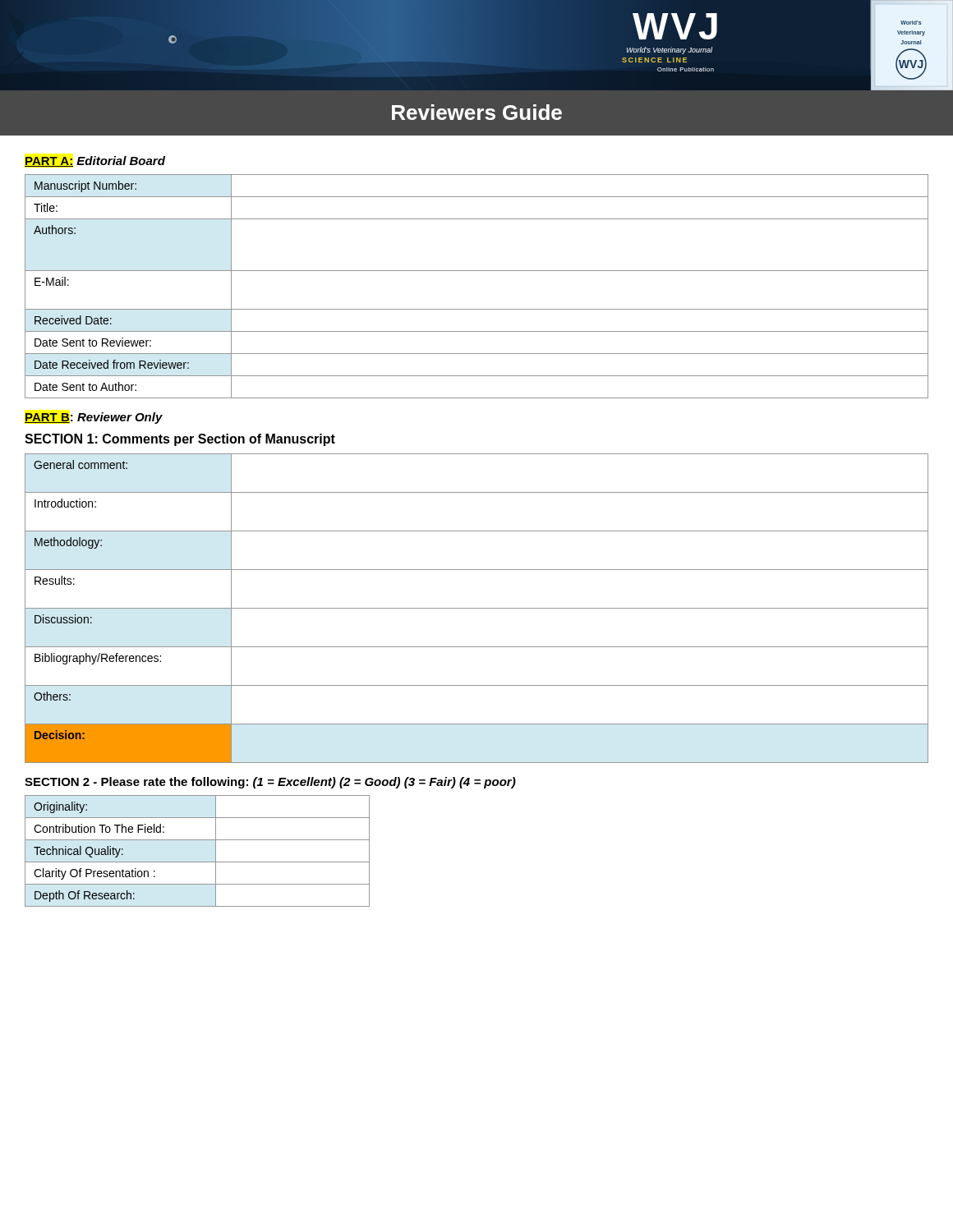Select the table that reads "General comment:"
Screen dimensions: 1232x953
(476, 608)
